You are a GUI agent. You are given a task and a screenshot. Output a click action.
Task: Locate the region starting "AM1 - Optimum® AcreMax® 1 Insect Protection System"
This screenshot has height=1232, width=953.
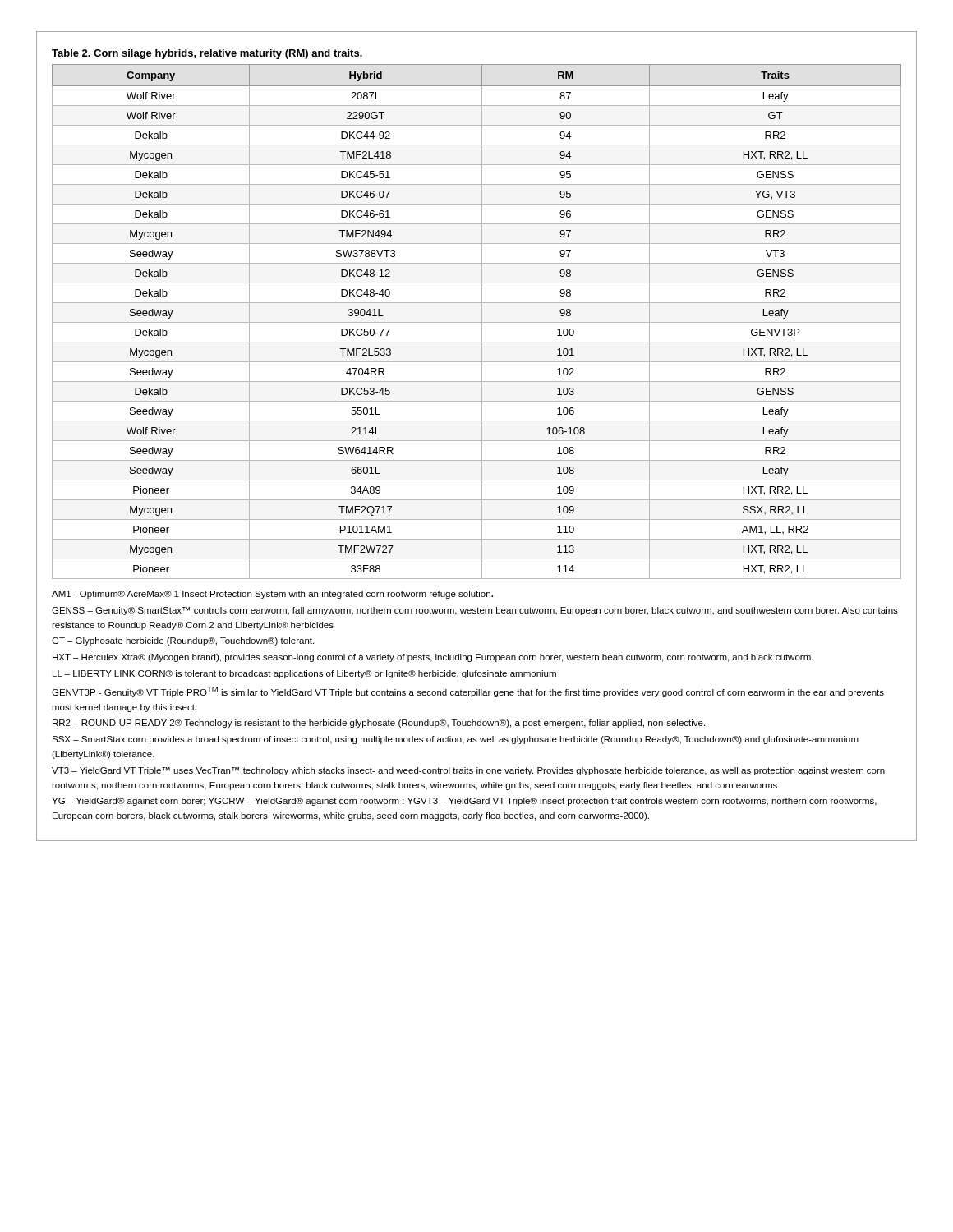[476, 595]
